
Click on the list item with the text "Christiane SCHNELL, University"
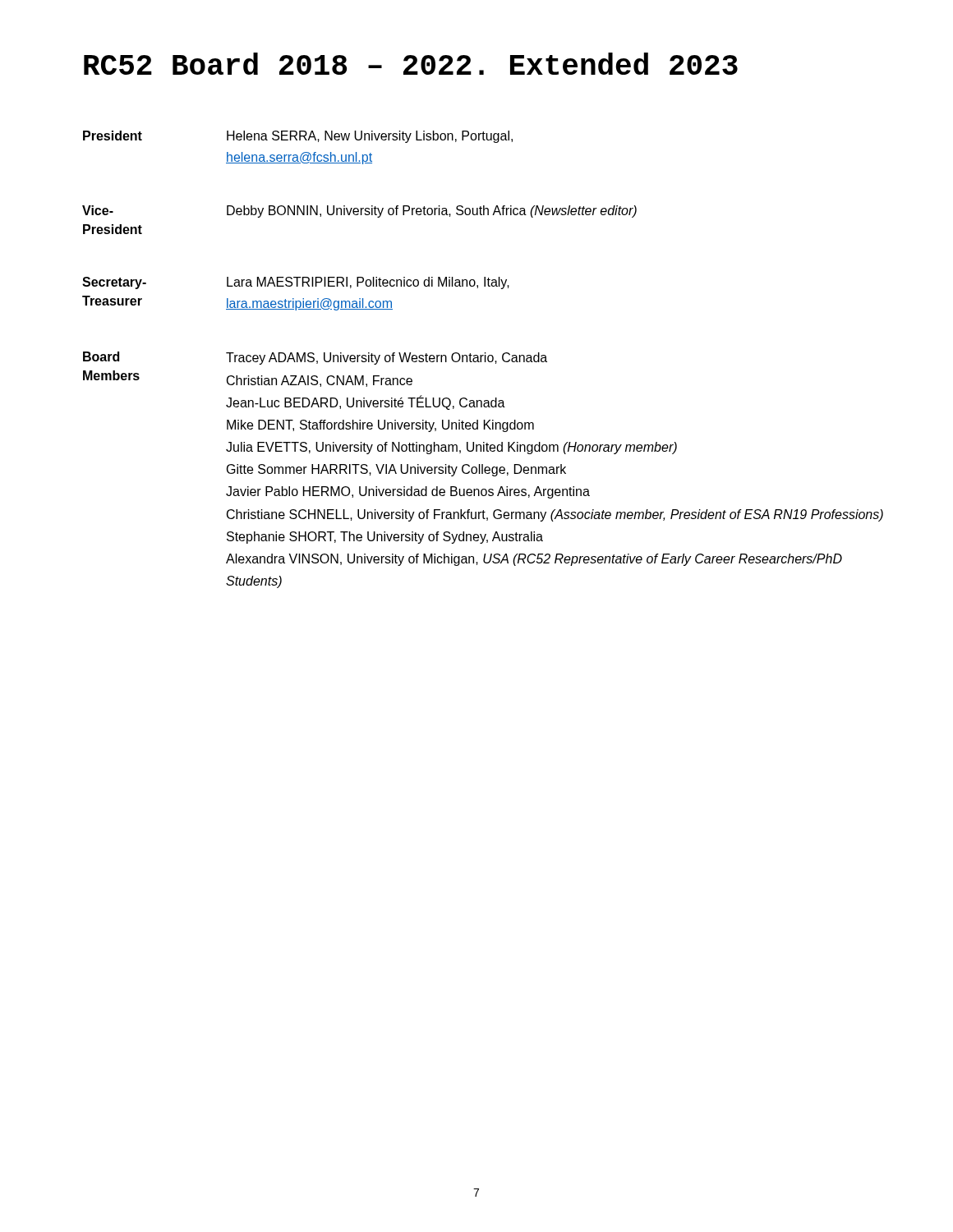[x=555, y=514]
